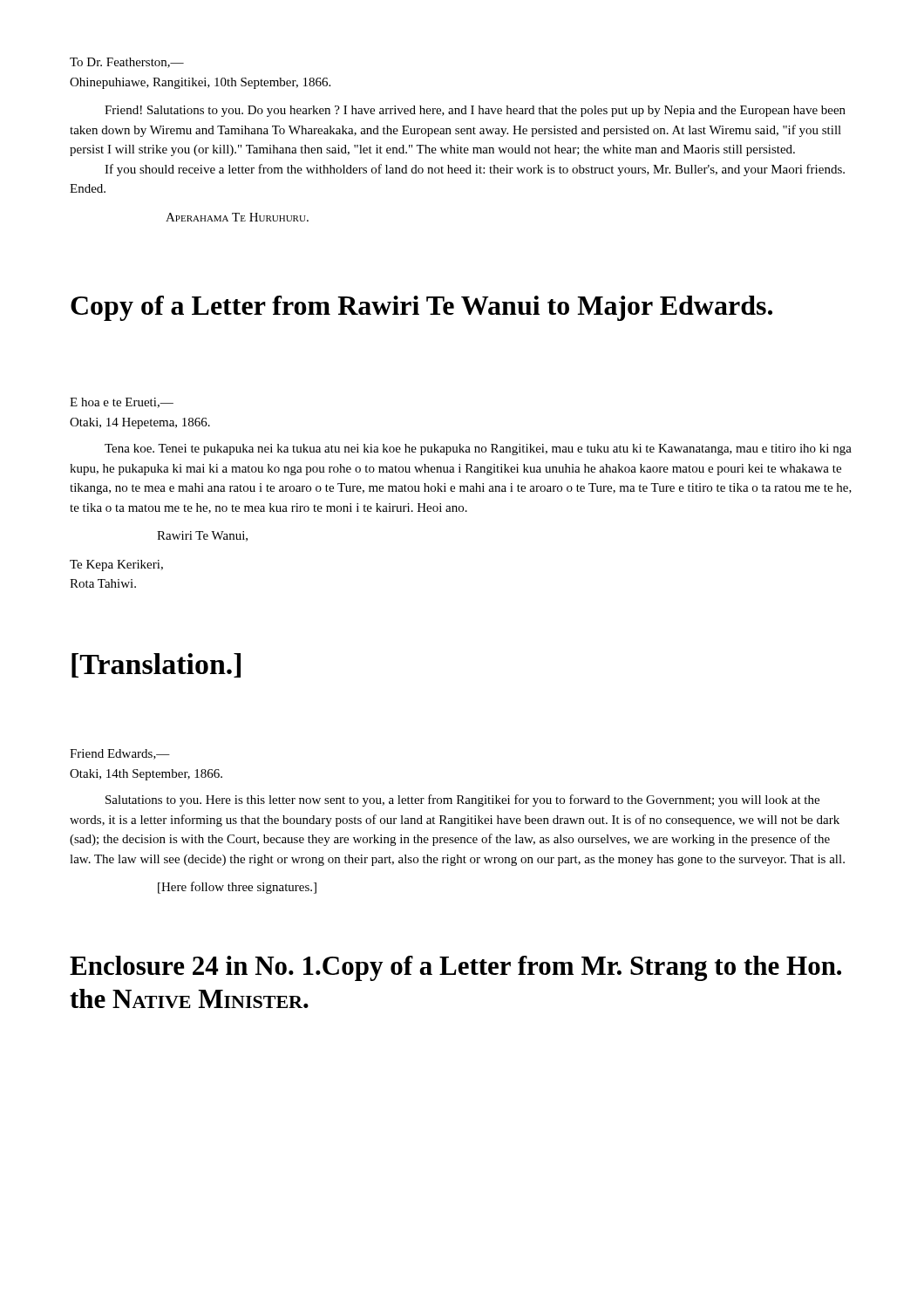Select the text block starting "[Here follow three"

[237, 887]
